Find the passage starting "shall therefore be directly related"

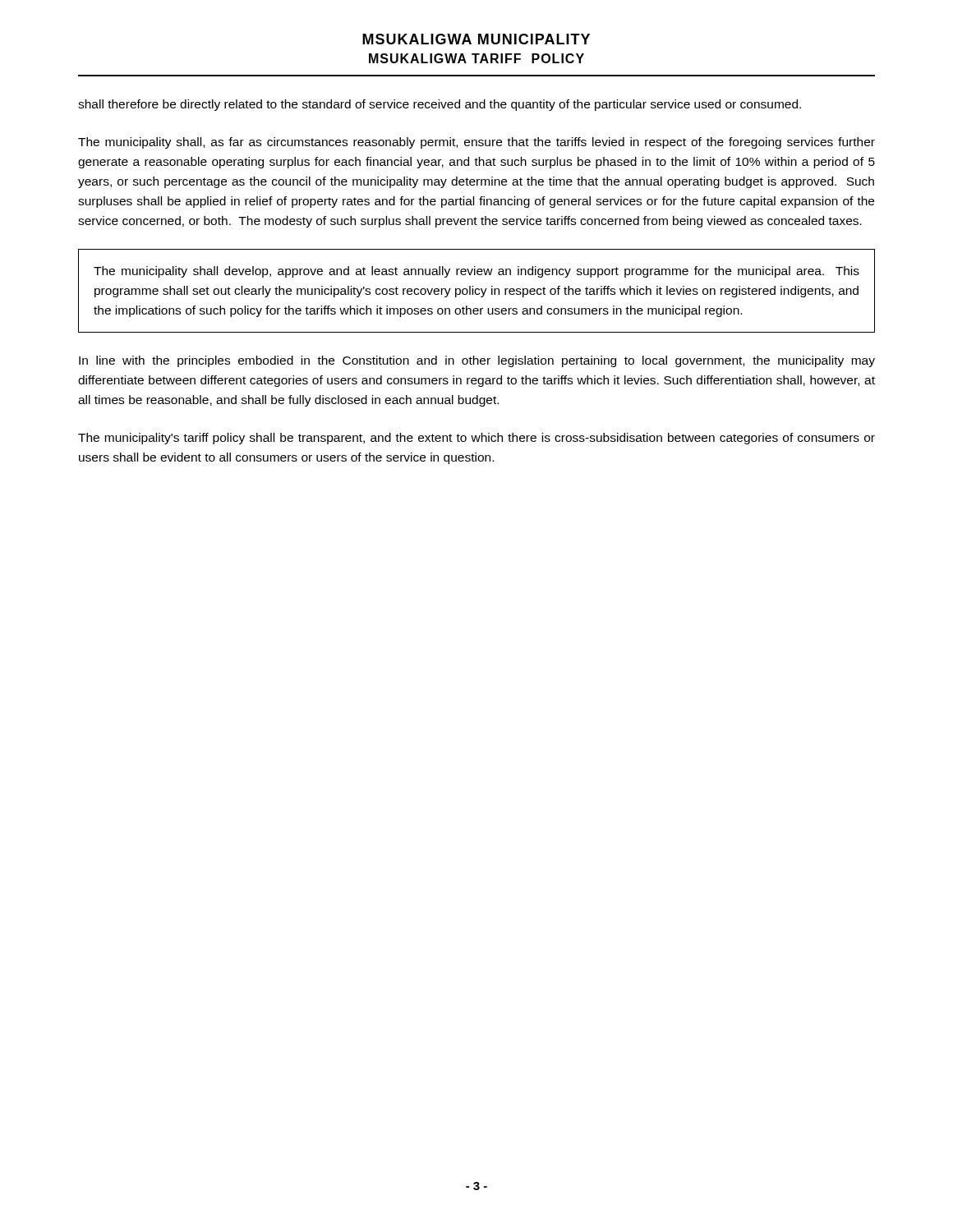point(440,104)
